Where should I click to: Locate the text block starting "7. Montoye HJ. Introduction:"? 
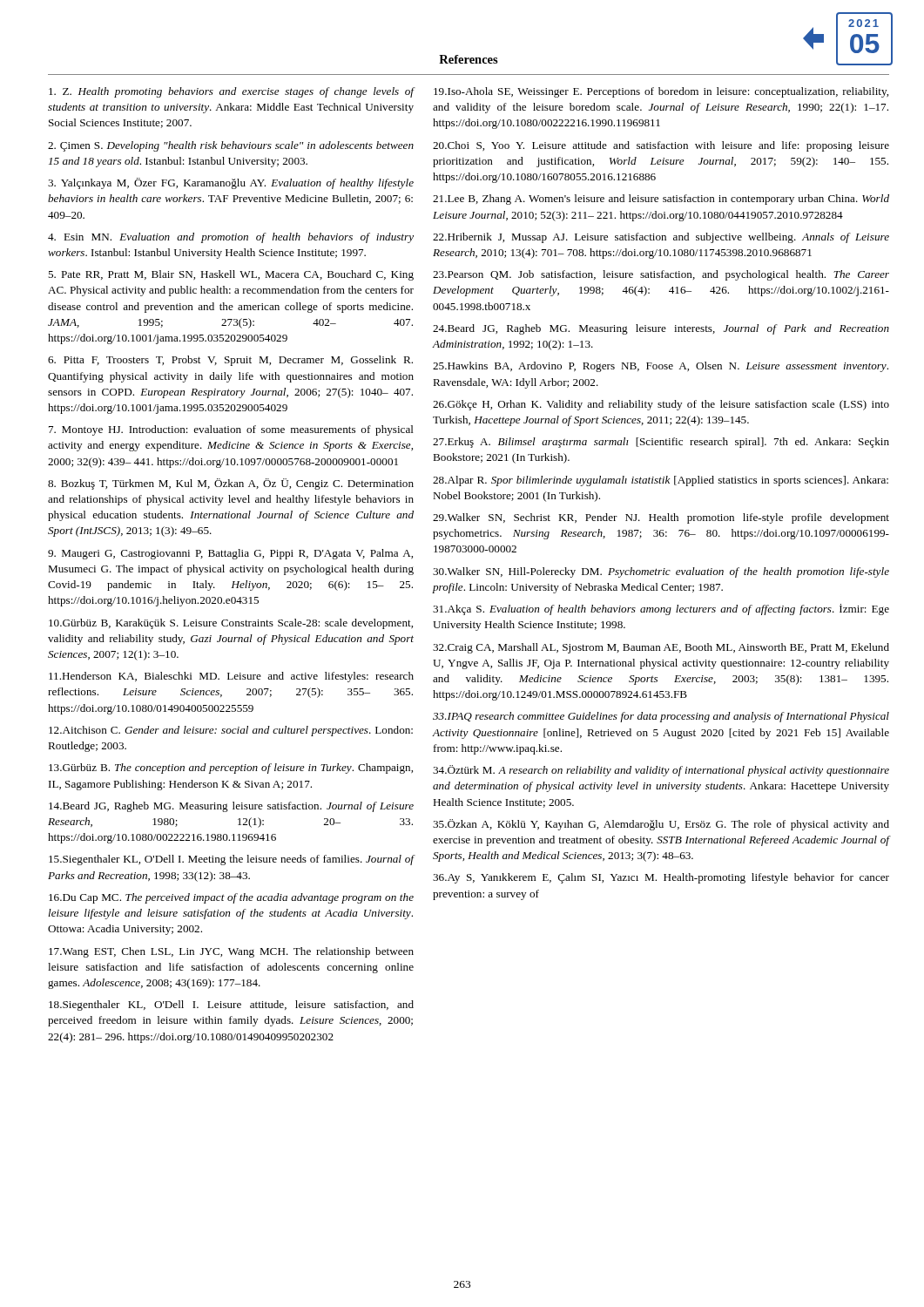pos(231,445)
